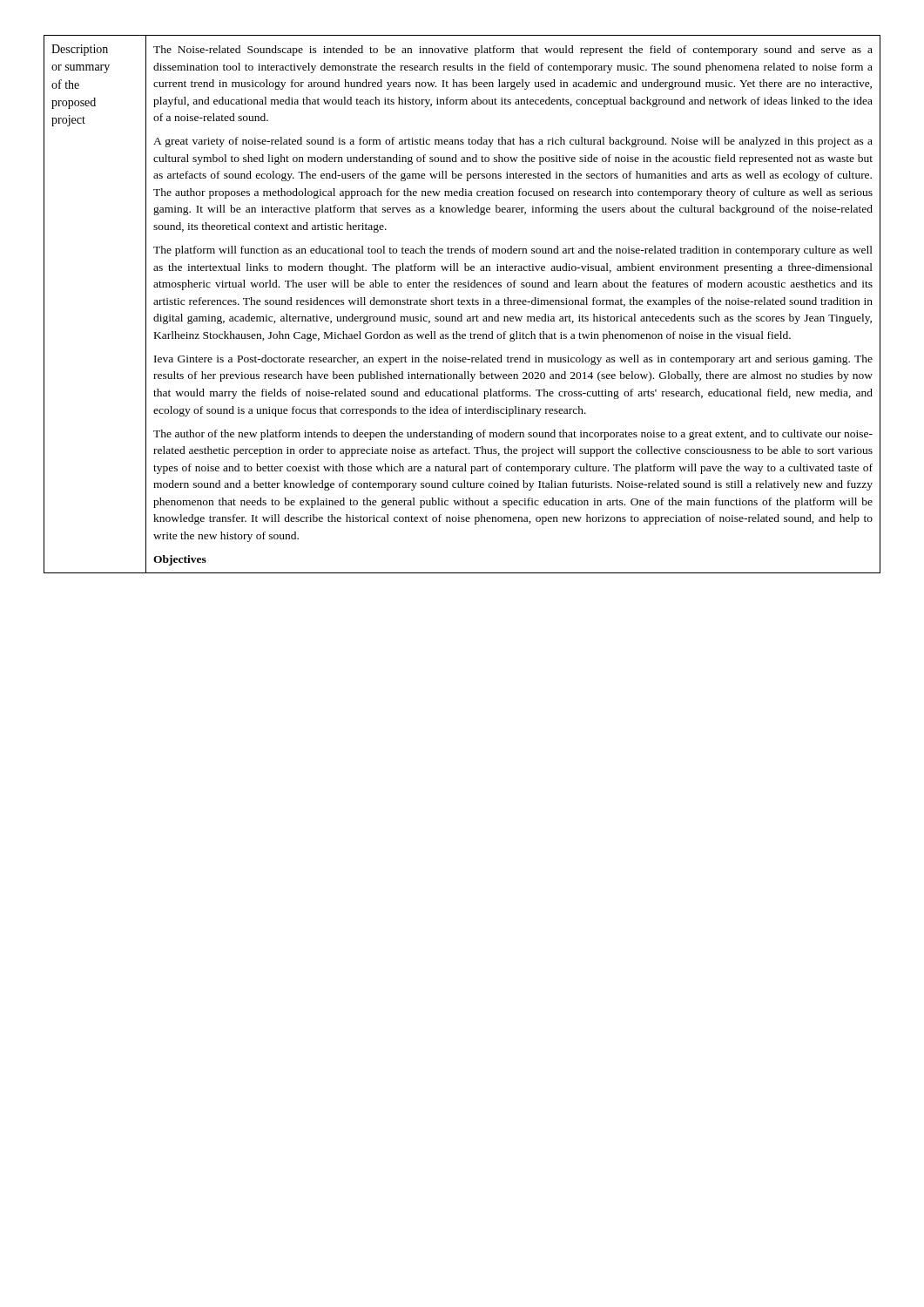Click the table
This screenshot has width=924, height=1307.
[x=462, y=304]
